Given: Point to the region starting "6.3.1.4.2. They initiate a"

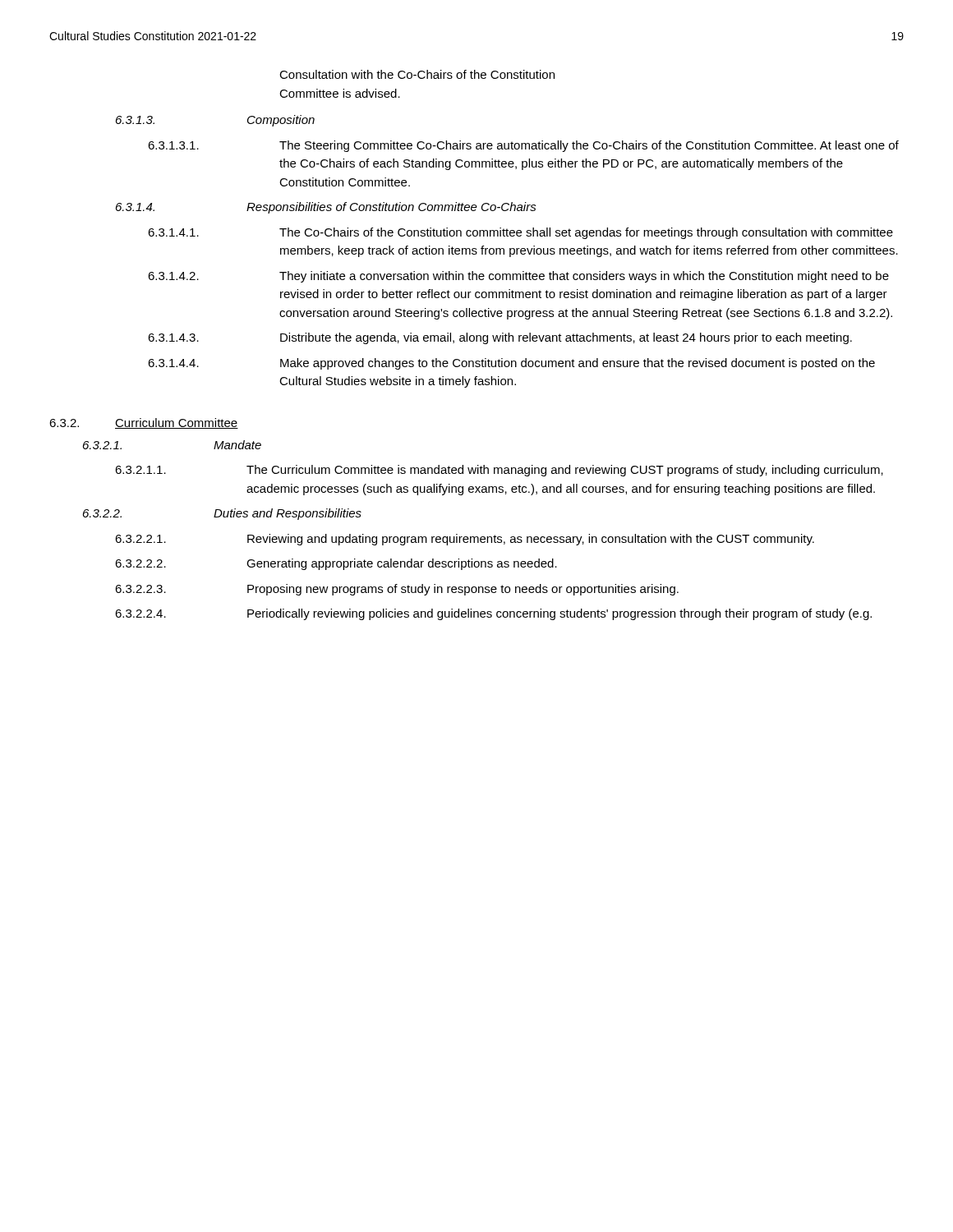Looking at the screenshot, I should (476, 294).
